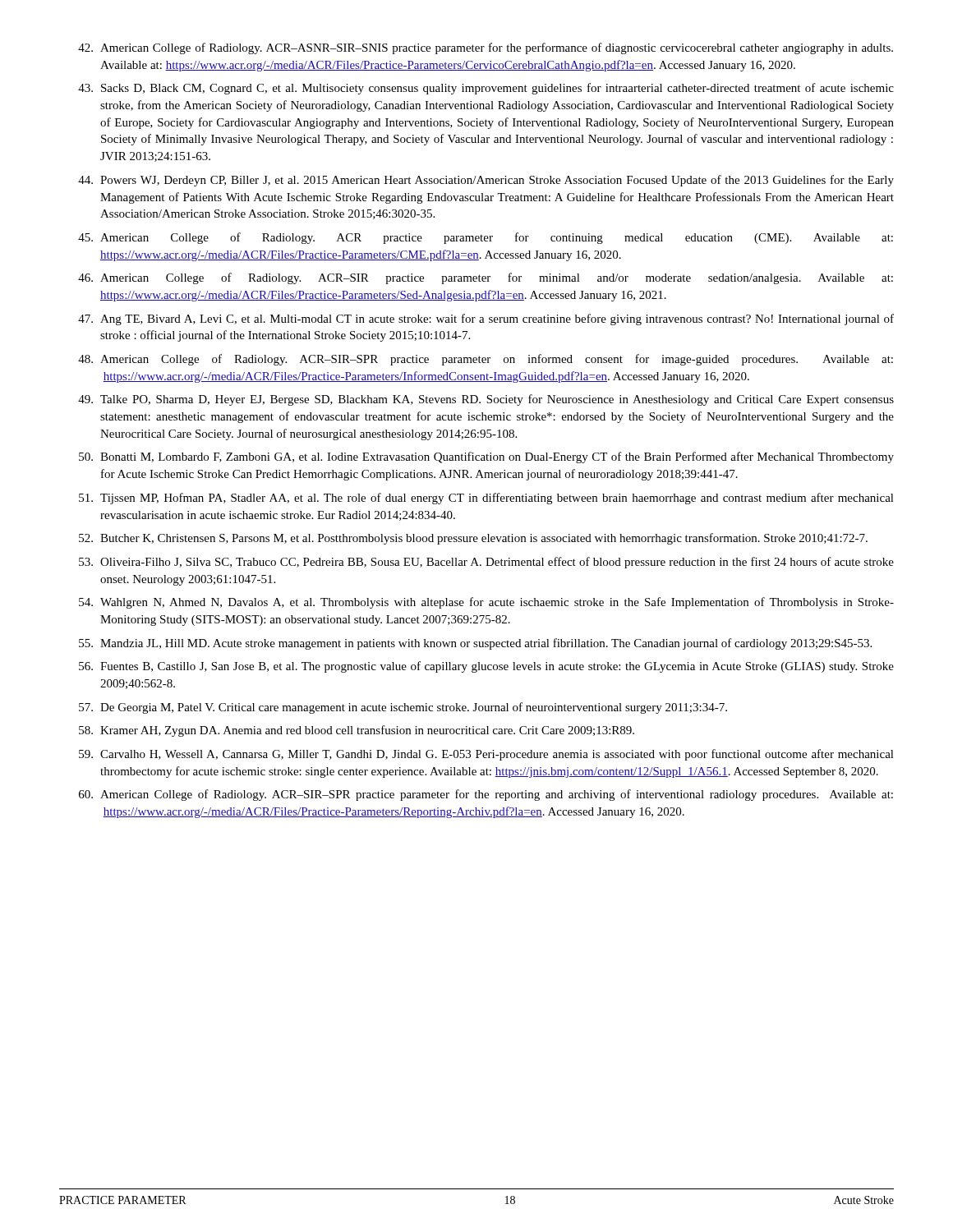Click the passage that begins "58. Kramer AH,"
953x1232 pixels.
pyautogui.click(x=476, y=731)
